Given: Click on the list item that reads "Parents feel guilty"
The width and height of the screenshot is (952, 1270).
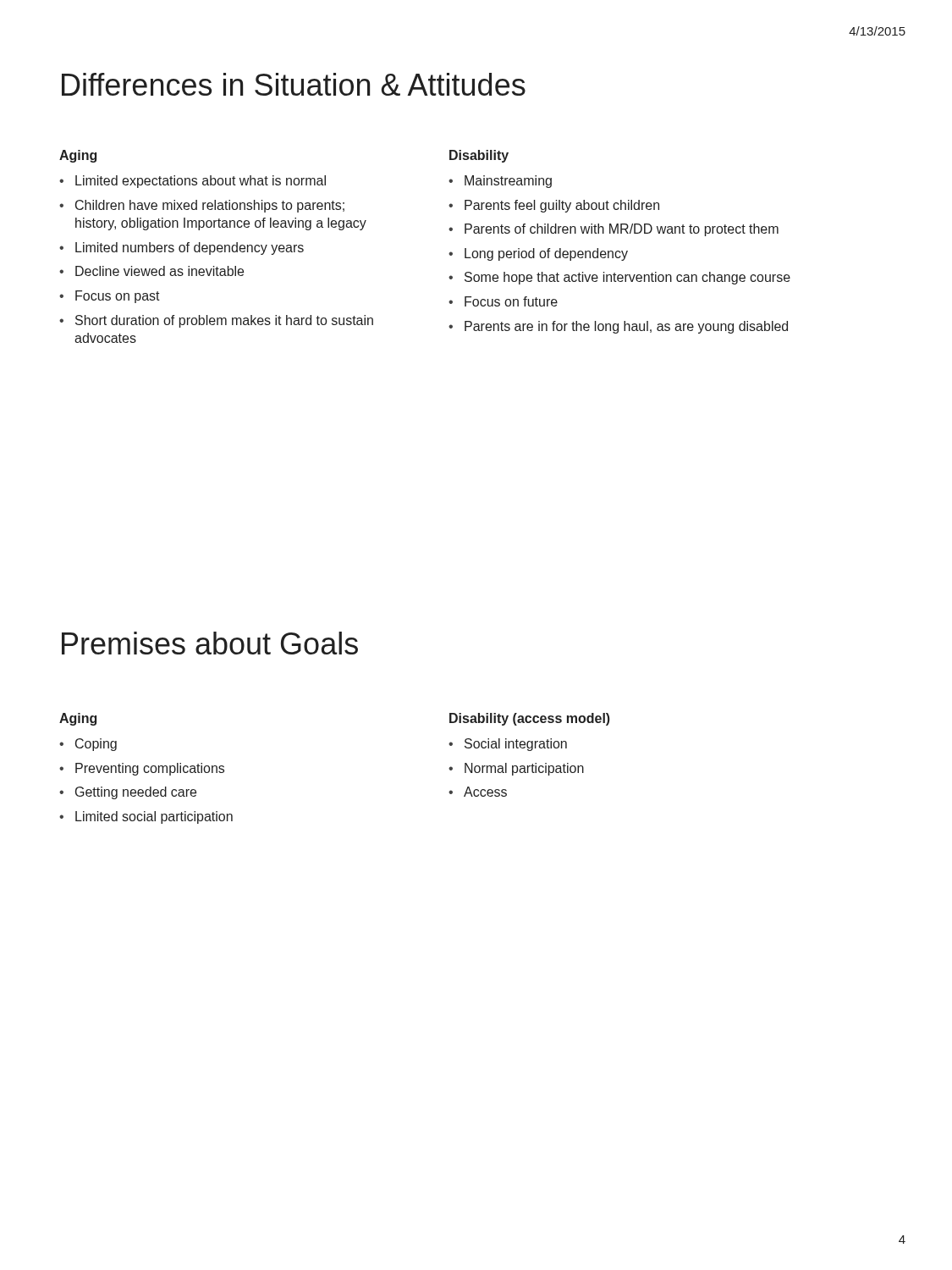Looking at the screenshot, I should pyautogui.click(x=562, y=205).
